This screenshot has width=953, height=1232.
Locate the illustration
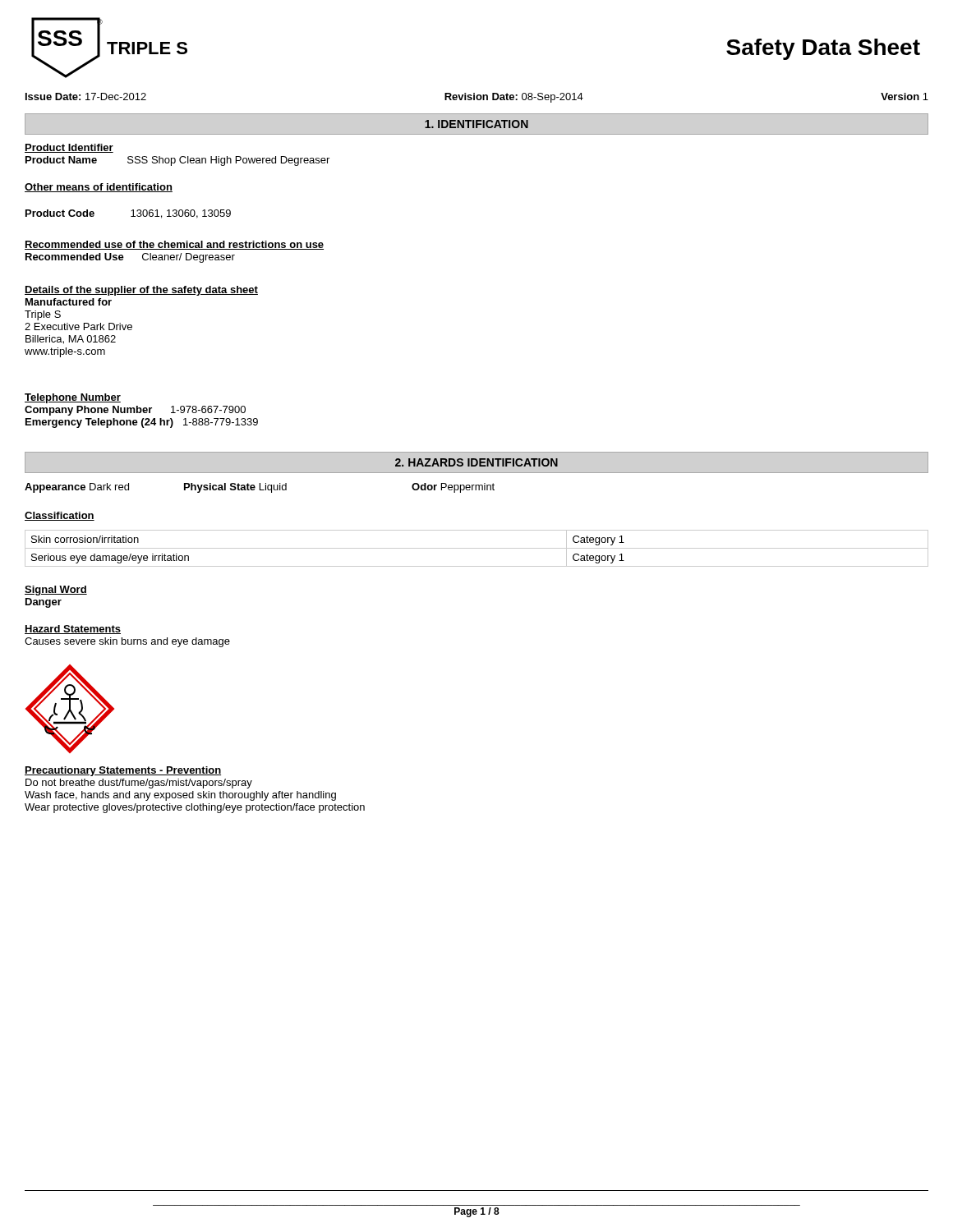click(70, 710)
